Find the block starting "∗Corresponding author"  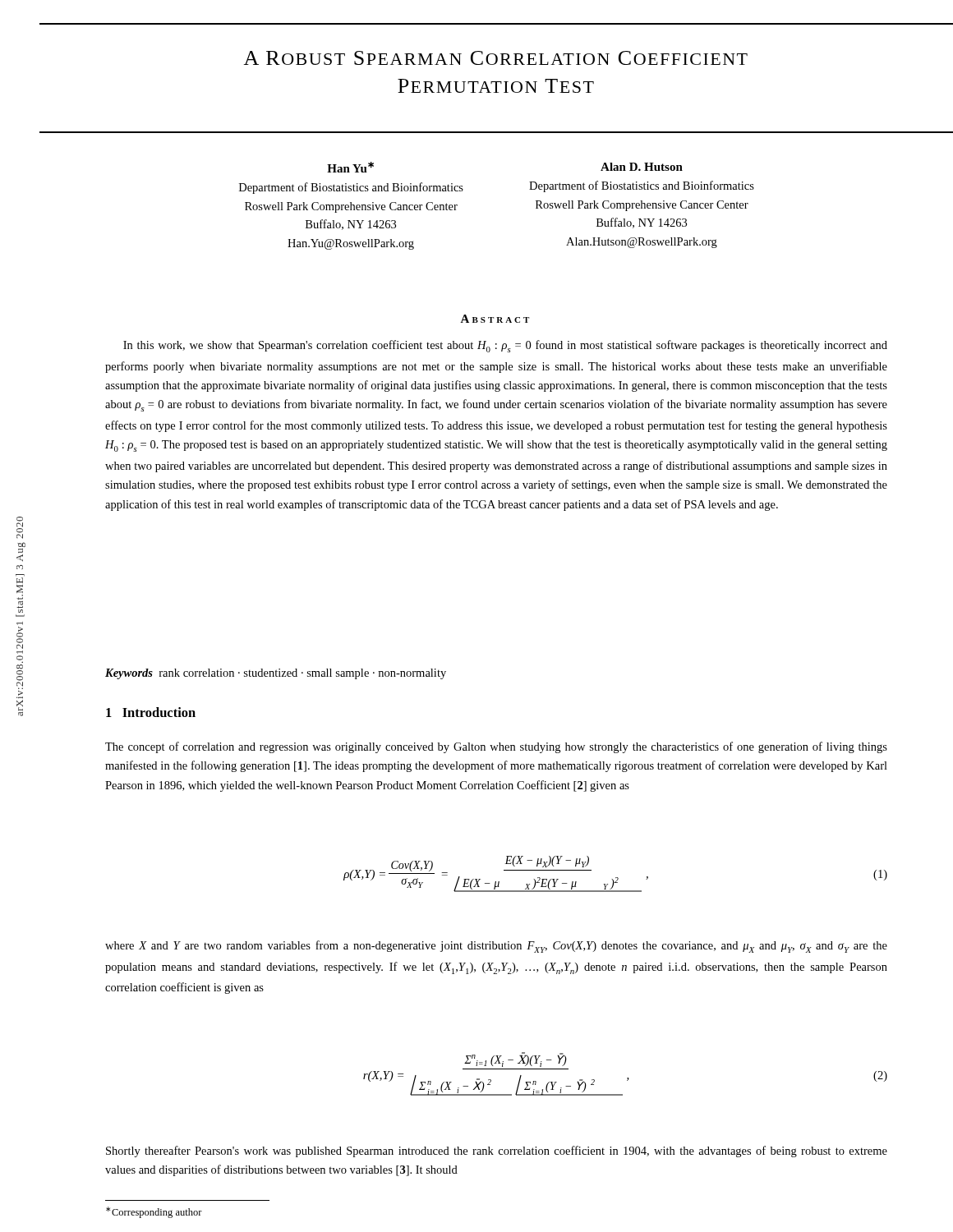pos(153,1211)
